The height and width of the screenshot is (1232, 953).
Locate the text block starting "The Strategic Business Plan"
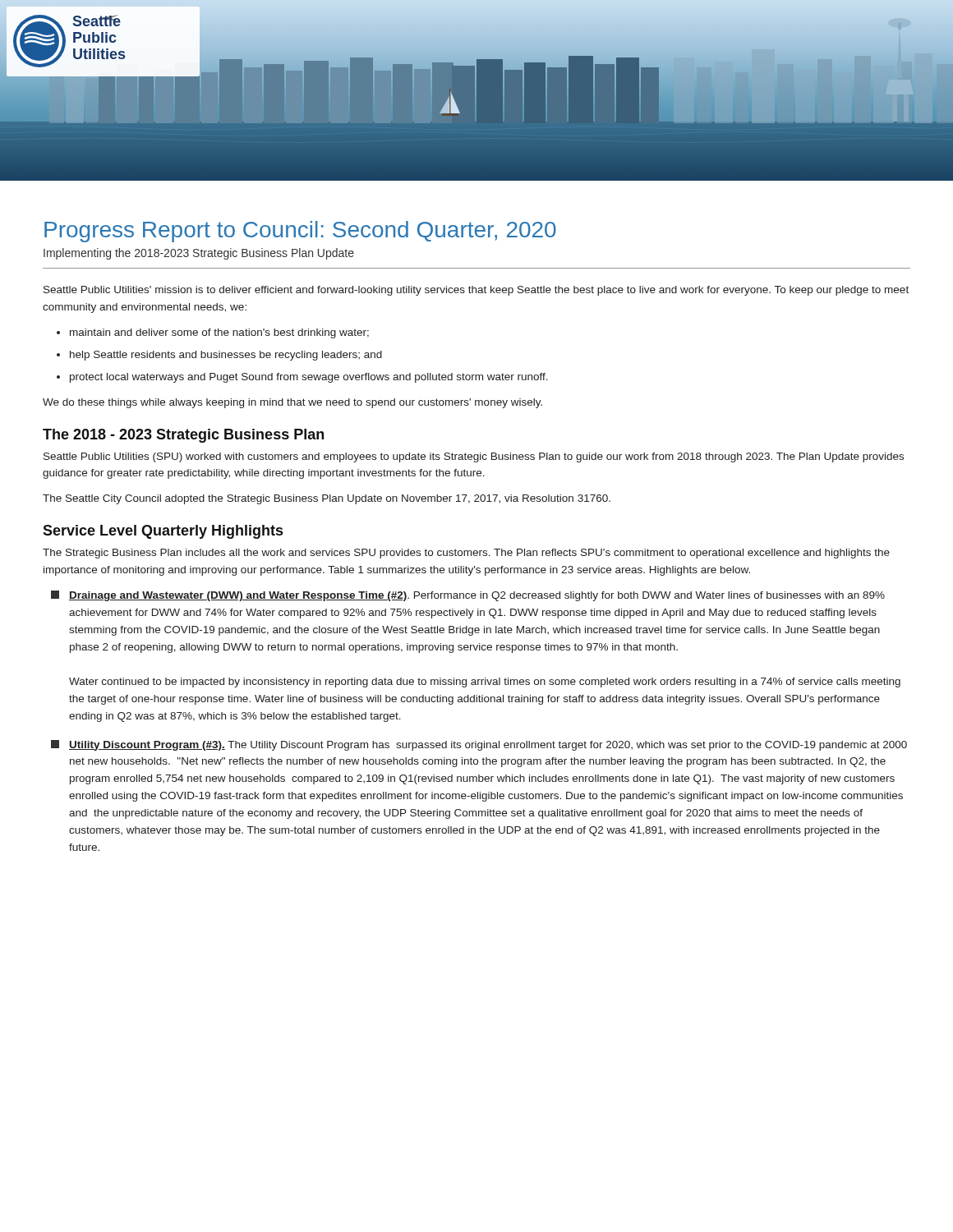click(476, 562)
